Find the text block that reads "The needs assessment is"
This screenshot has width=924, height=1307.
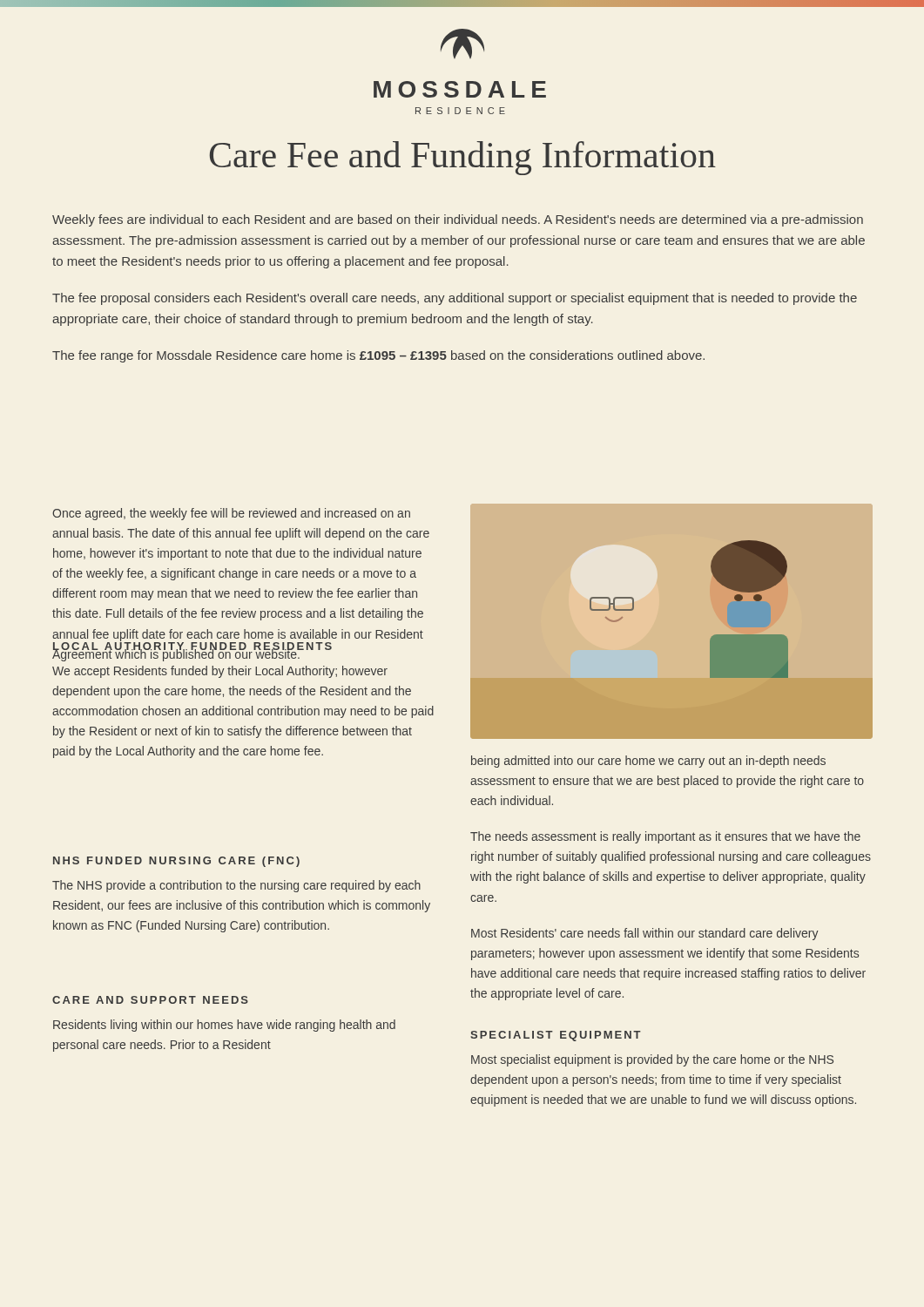(x=671, y=867)
